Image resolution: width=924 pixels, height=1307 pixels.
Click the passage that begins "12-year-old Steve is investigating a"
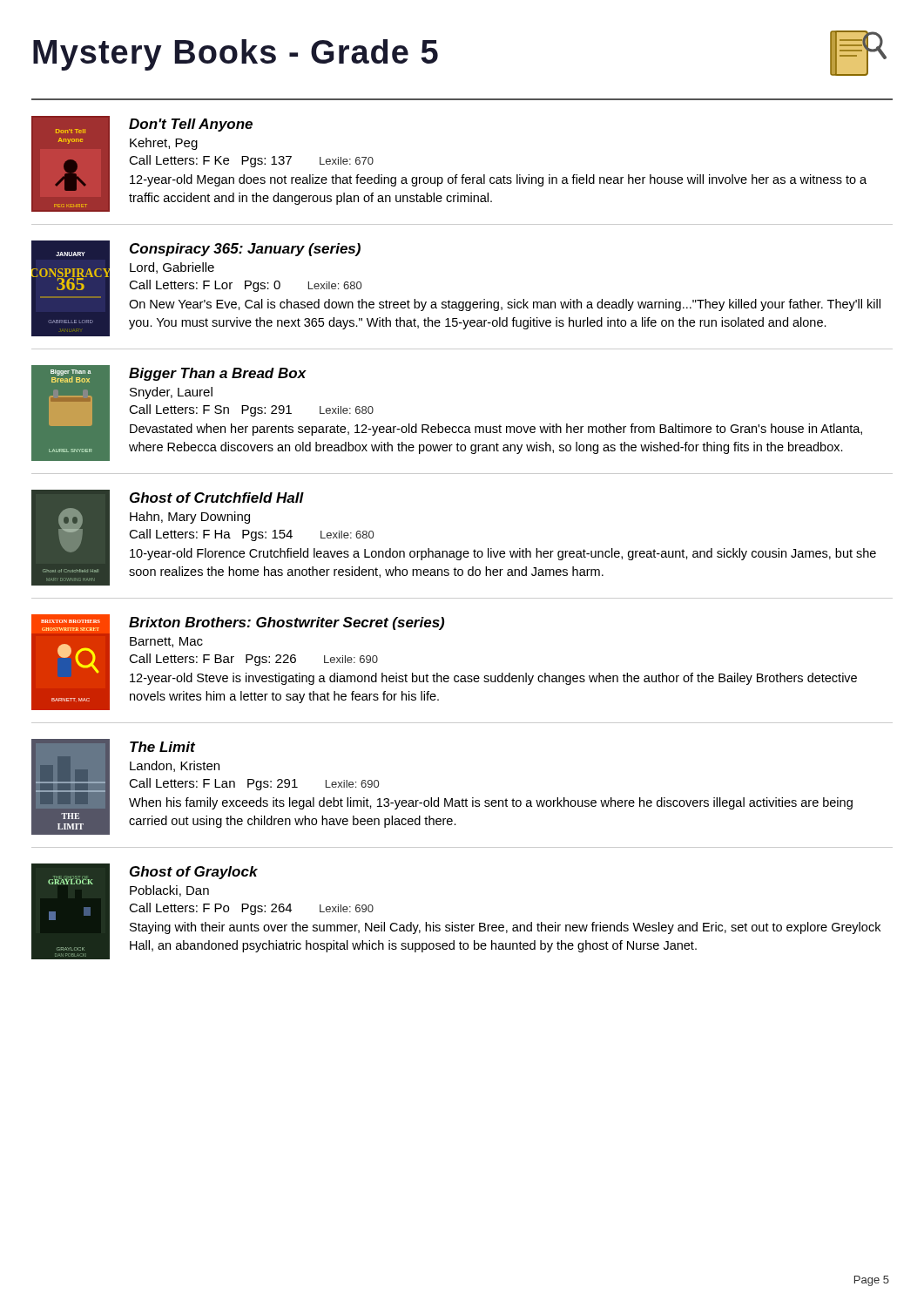click(x=493, y=687)
